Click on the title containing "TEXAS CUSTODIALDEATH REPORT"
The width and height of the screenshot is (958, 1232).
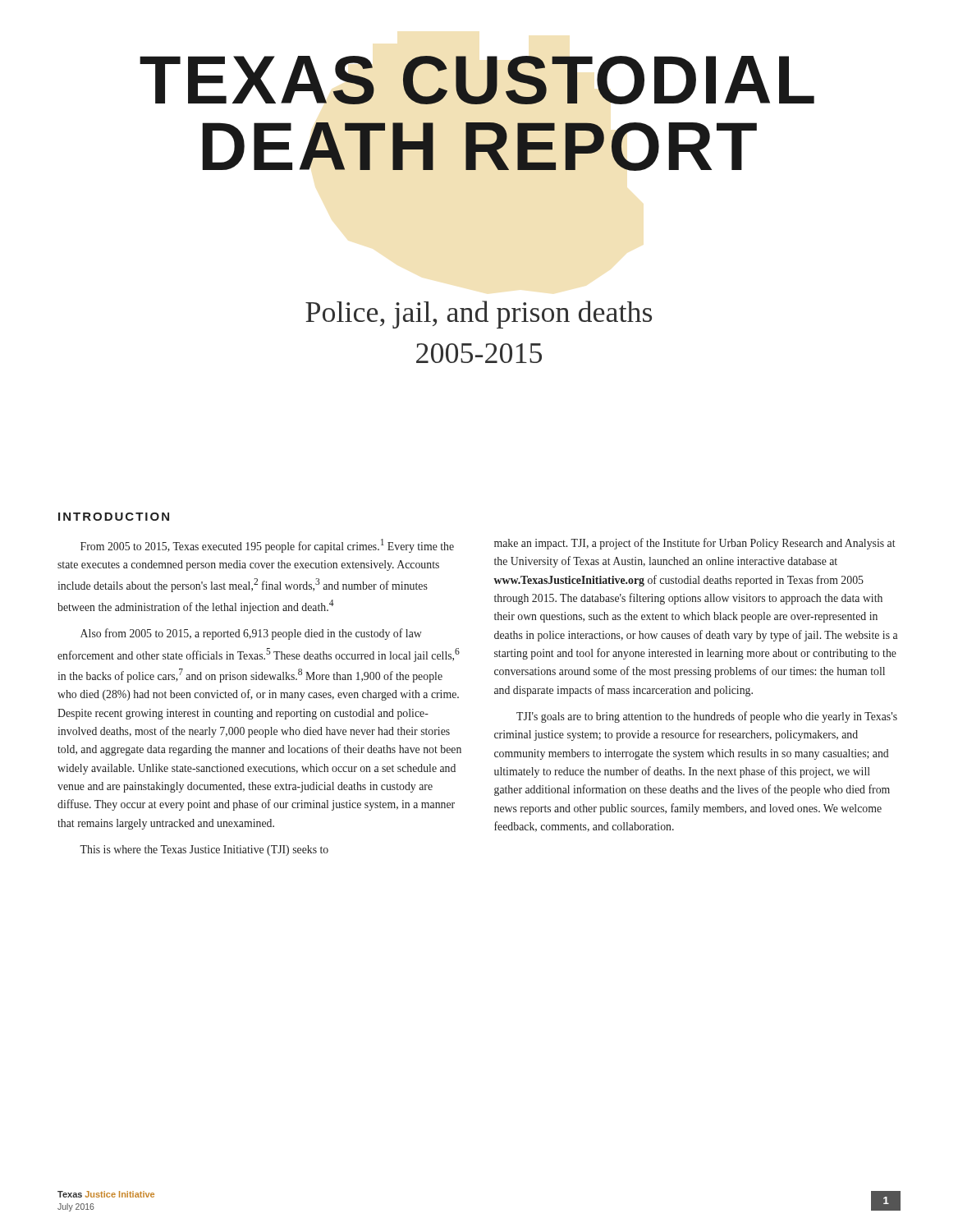pos(479,114)
